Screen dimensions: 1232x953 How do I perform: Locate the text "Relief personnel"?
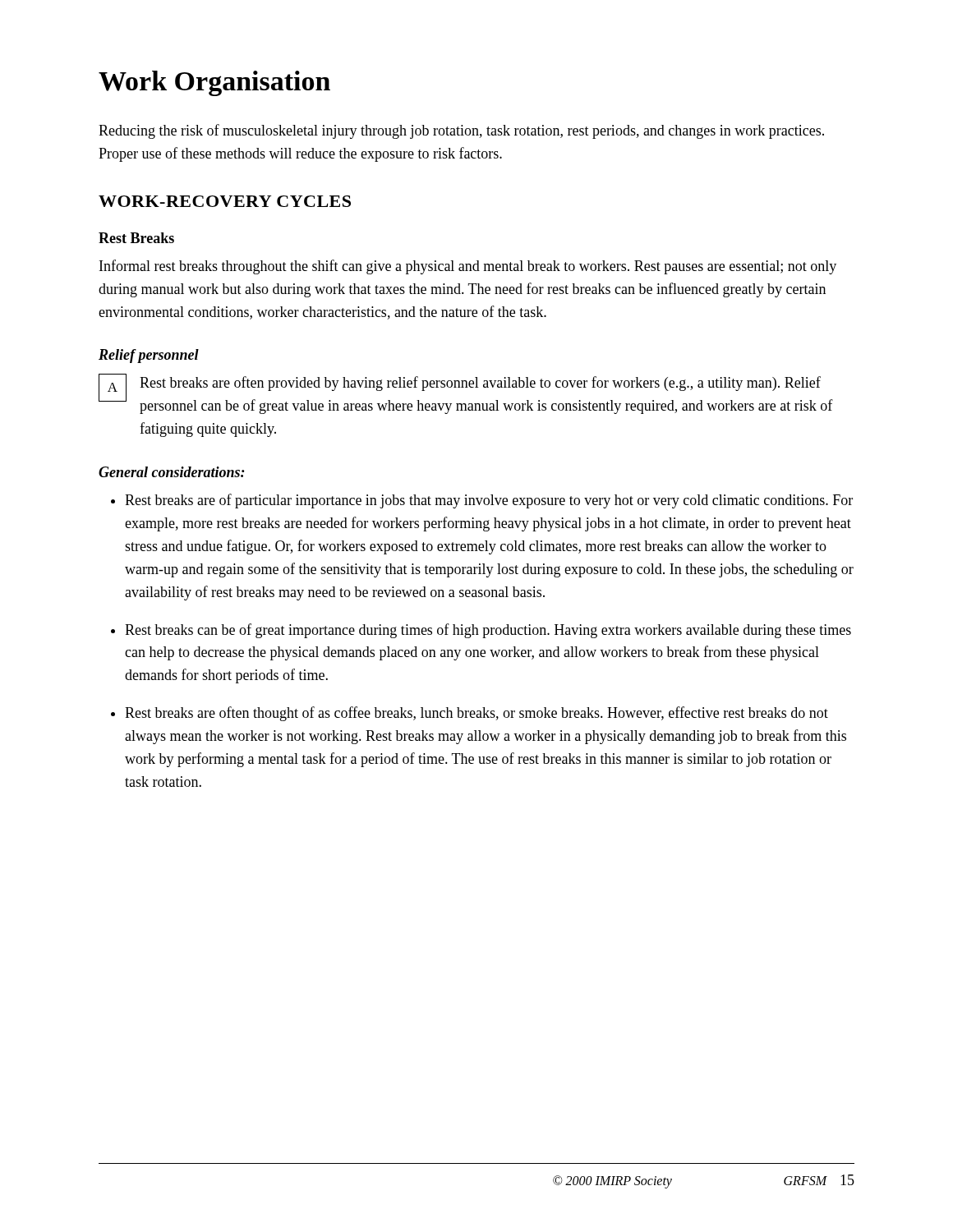click(148, 355)
